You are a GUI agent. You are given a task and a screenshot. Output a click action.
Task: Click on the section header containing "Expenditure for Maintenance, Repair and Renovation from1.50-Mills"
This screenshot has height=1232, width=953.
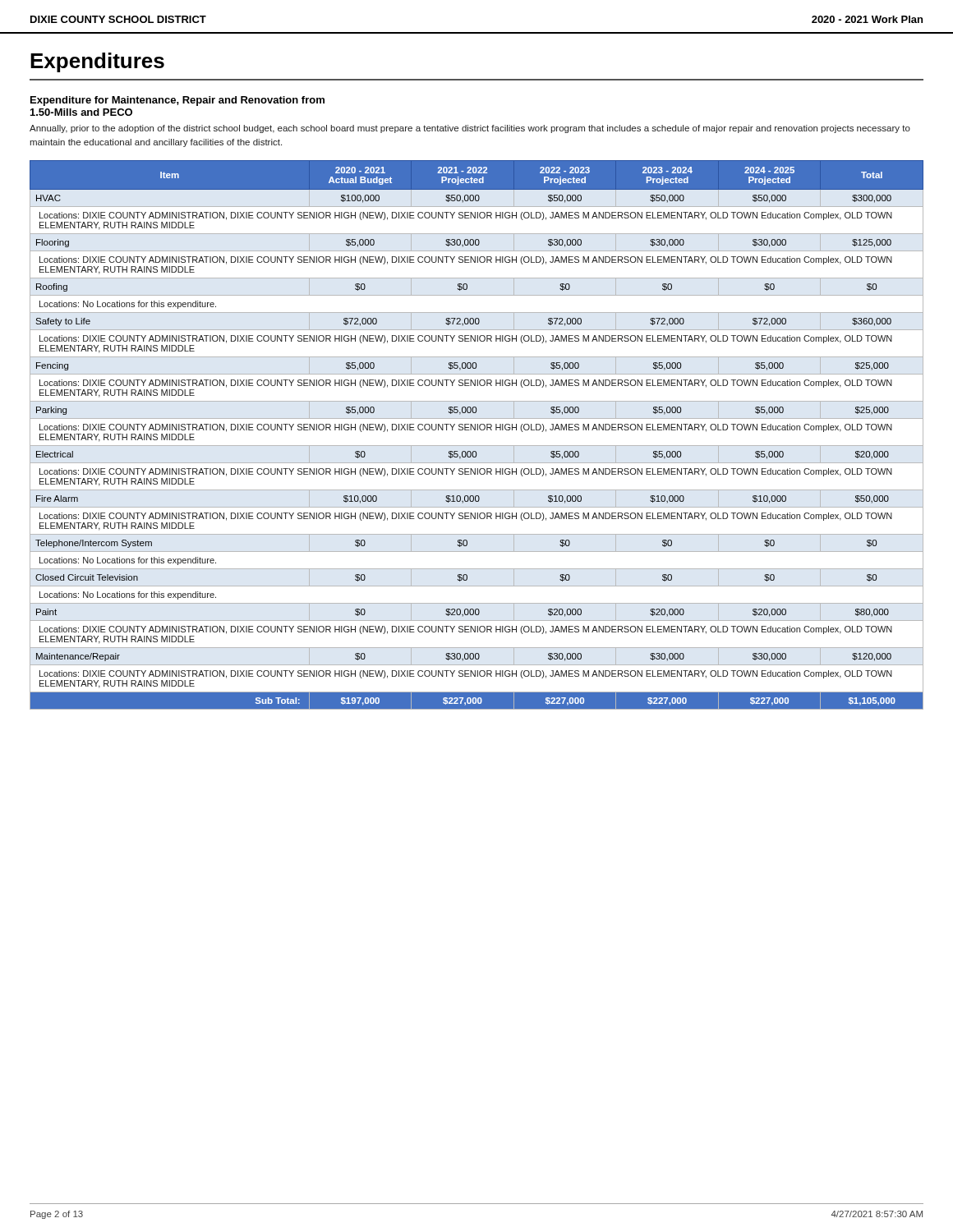(177, 106)
